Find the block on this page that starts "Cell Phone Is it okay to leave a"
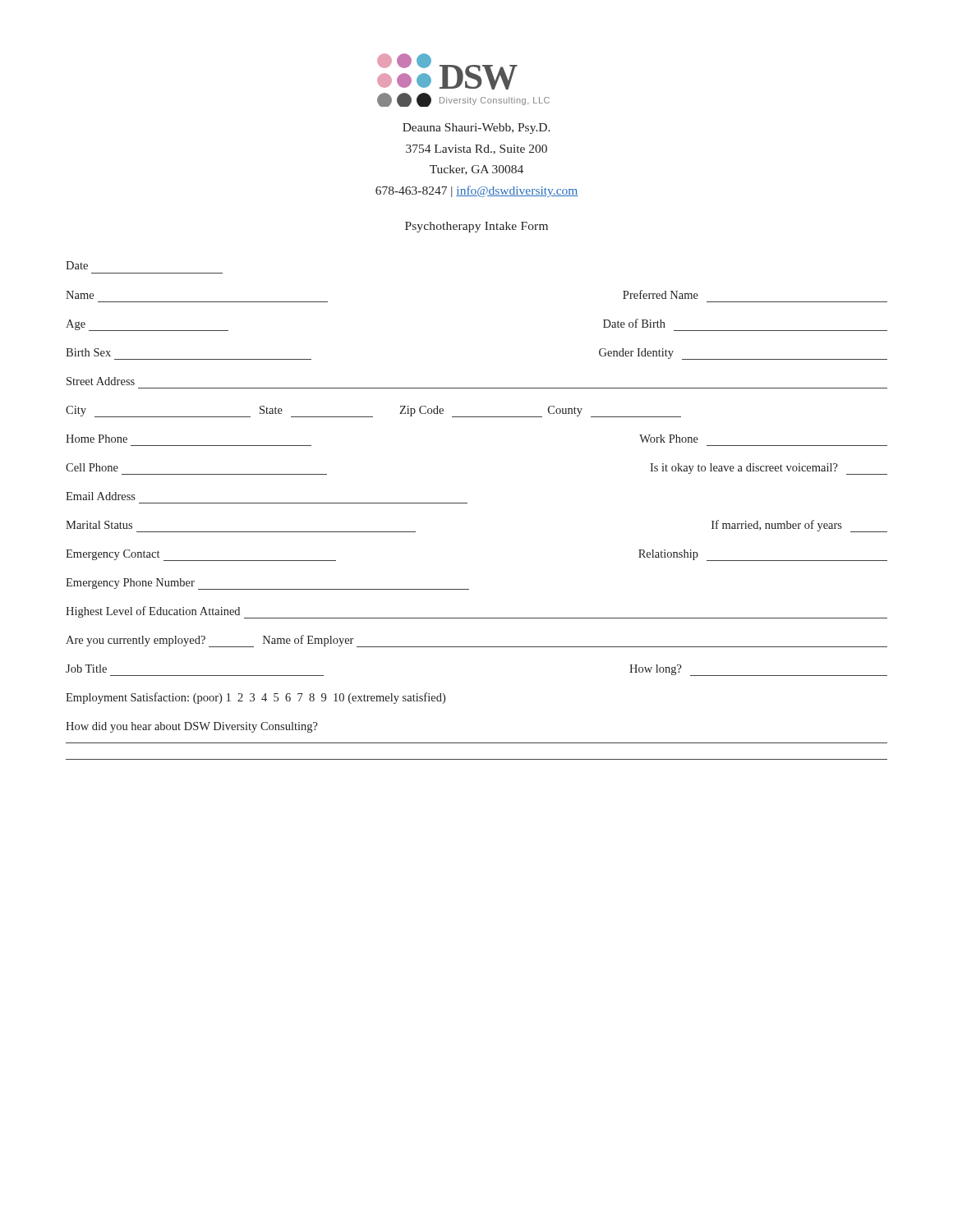953x1232 pixels. [x=91, y=469]
